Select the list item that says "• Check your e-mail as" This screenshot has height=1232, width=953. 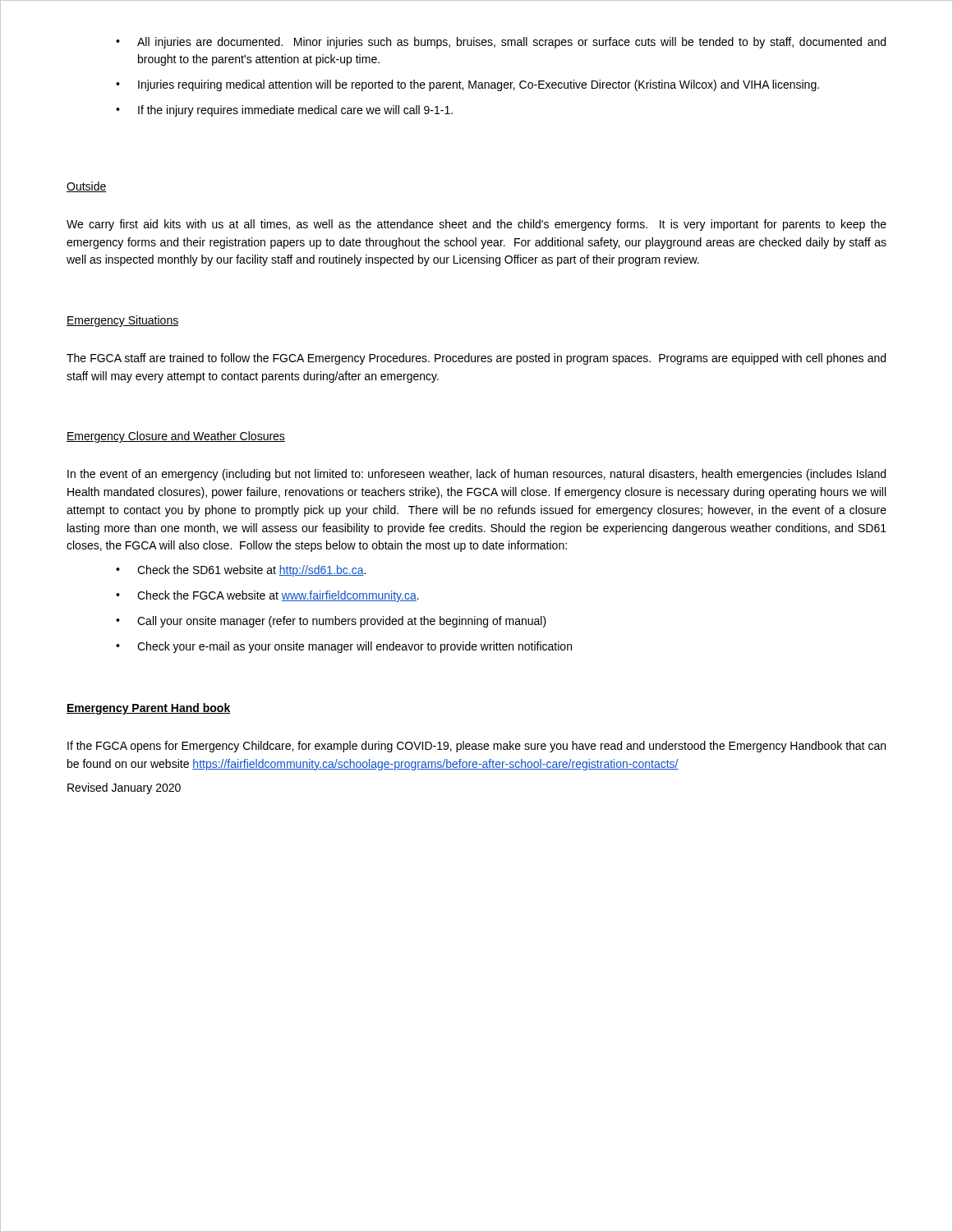[x=501, y=647]
